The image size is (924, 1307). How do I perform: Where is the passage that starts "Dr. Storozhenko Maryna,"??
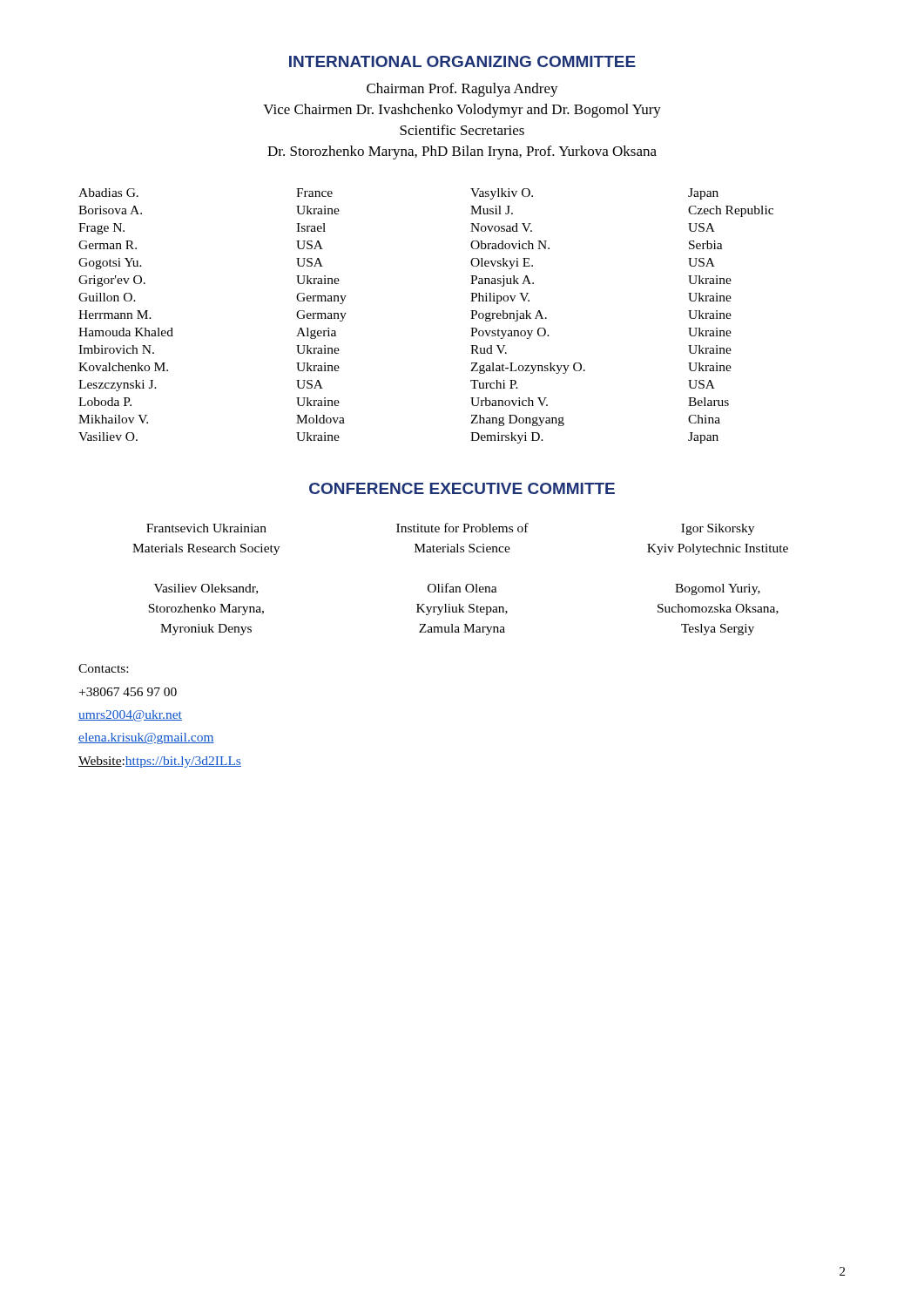(462, 151)
